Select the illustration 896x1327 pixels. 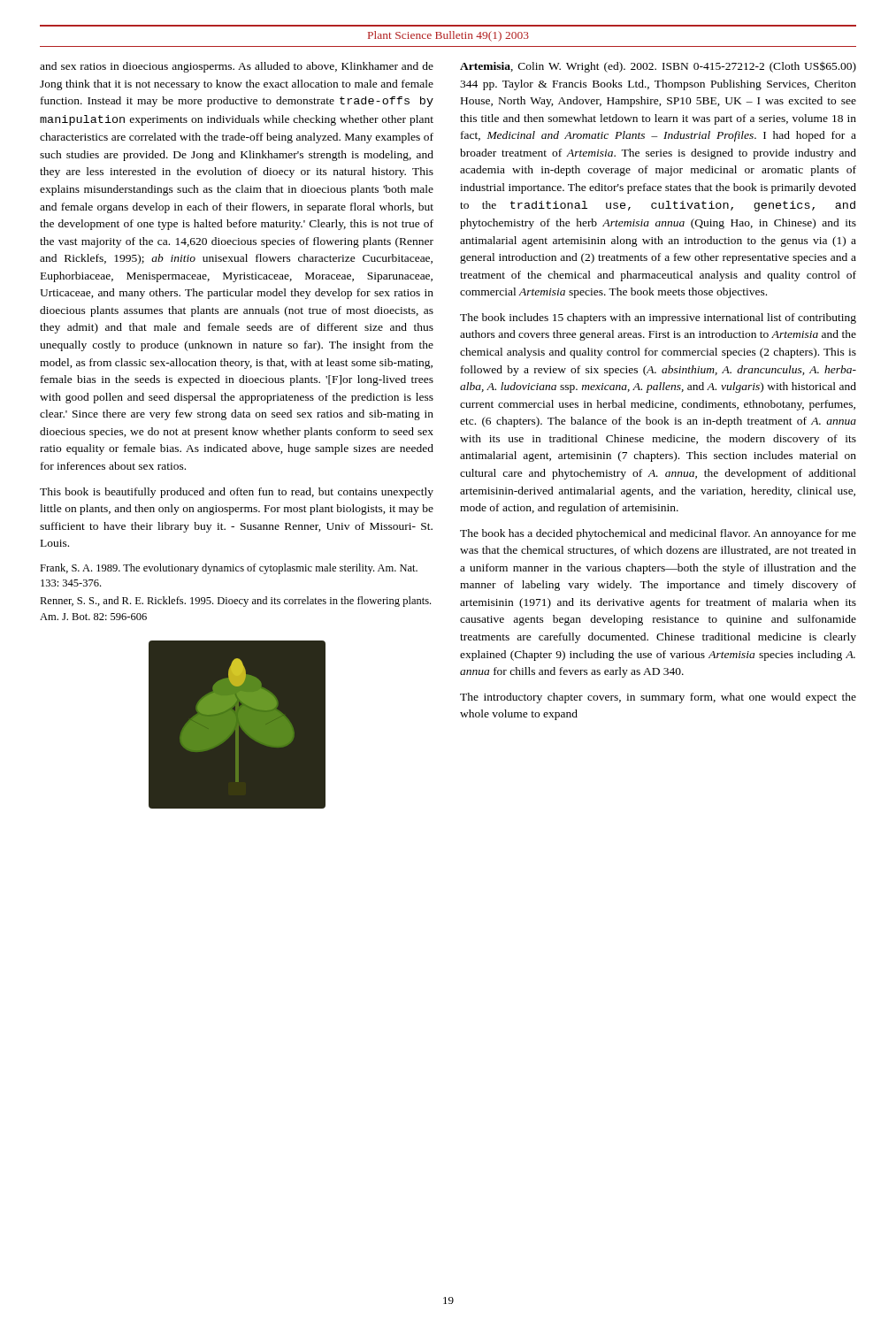point(237,727)
